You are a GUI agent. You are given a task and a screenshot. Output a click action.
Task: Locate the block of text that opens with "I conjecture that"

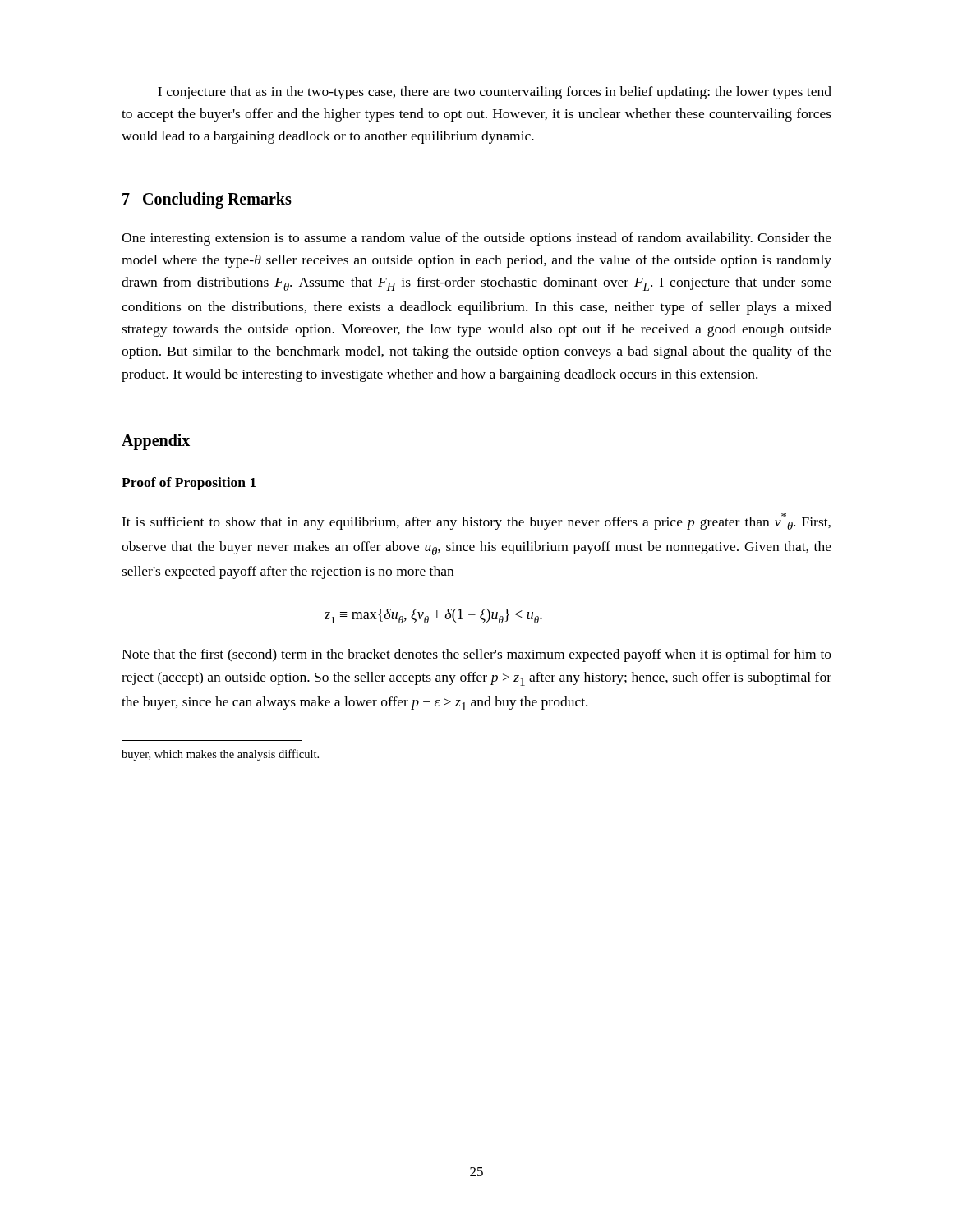476,113
